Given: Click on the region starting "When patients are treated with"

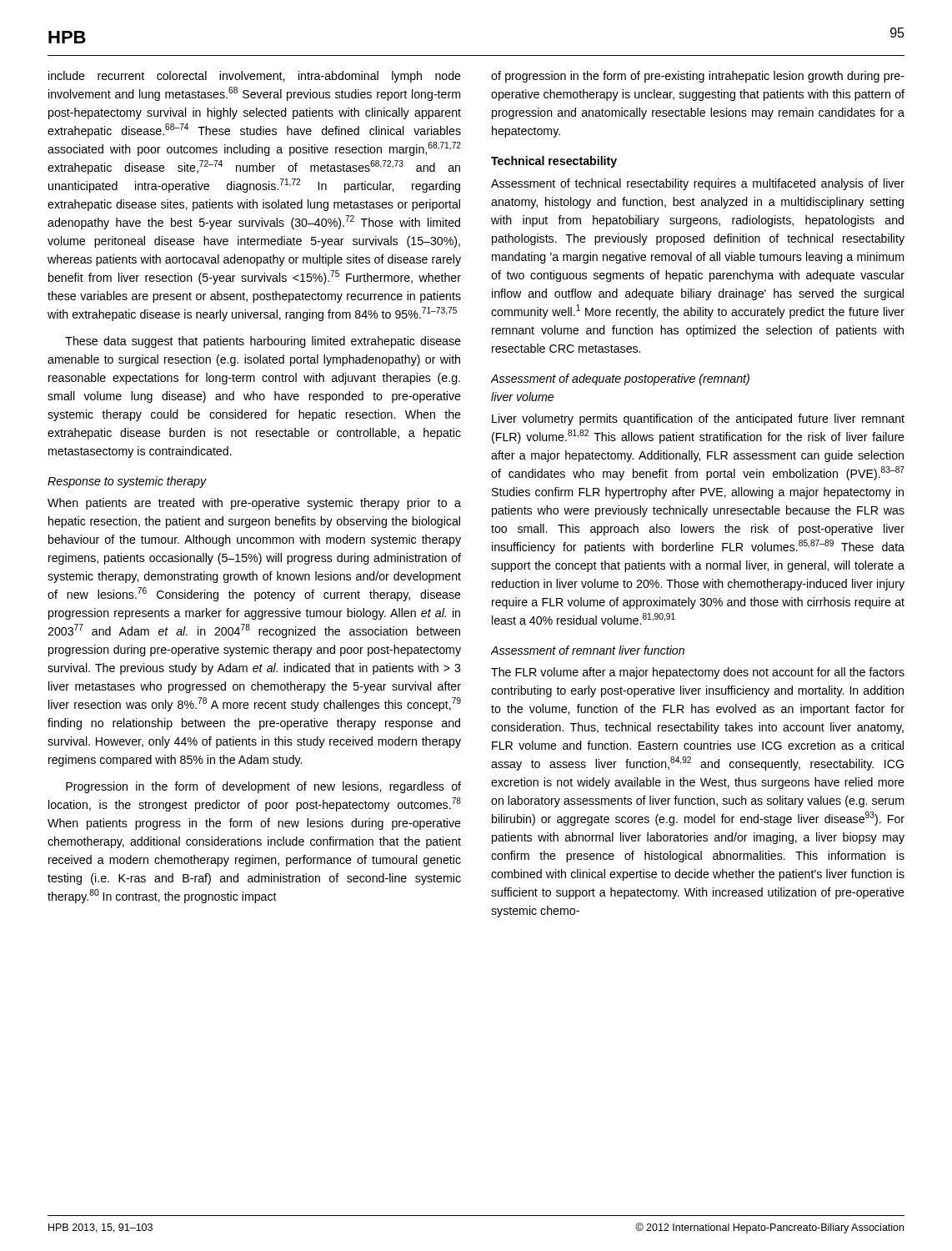Looking at the screenshot, I should tap(254, 631).
